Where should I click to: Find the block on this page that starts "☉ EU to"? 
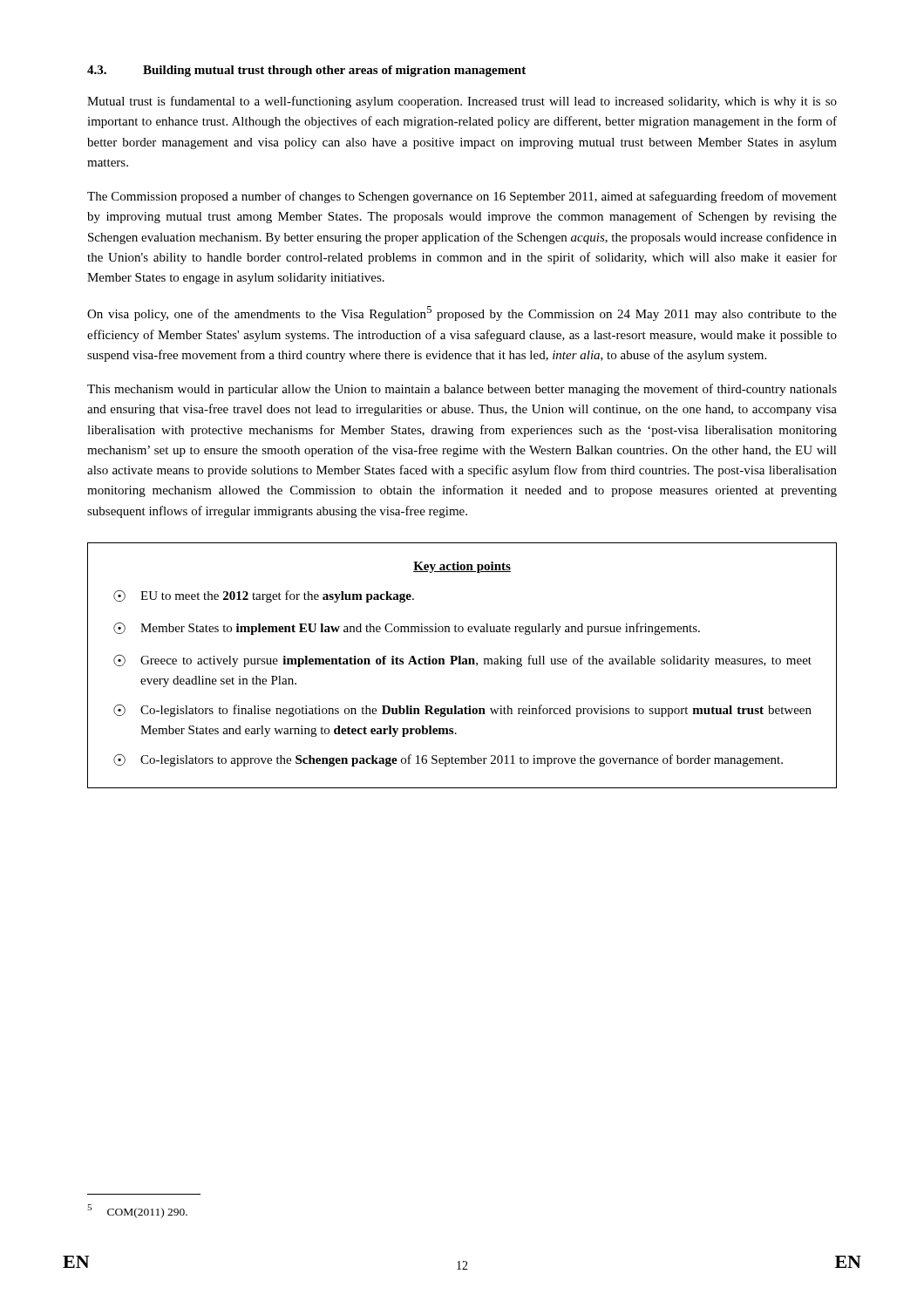(264, 596)
